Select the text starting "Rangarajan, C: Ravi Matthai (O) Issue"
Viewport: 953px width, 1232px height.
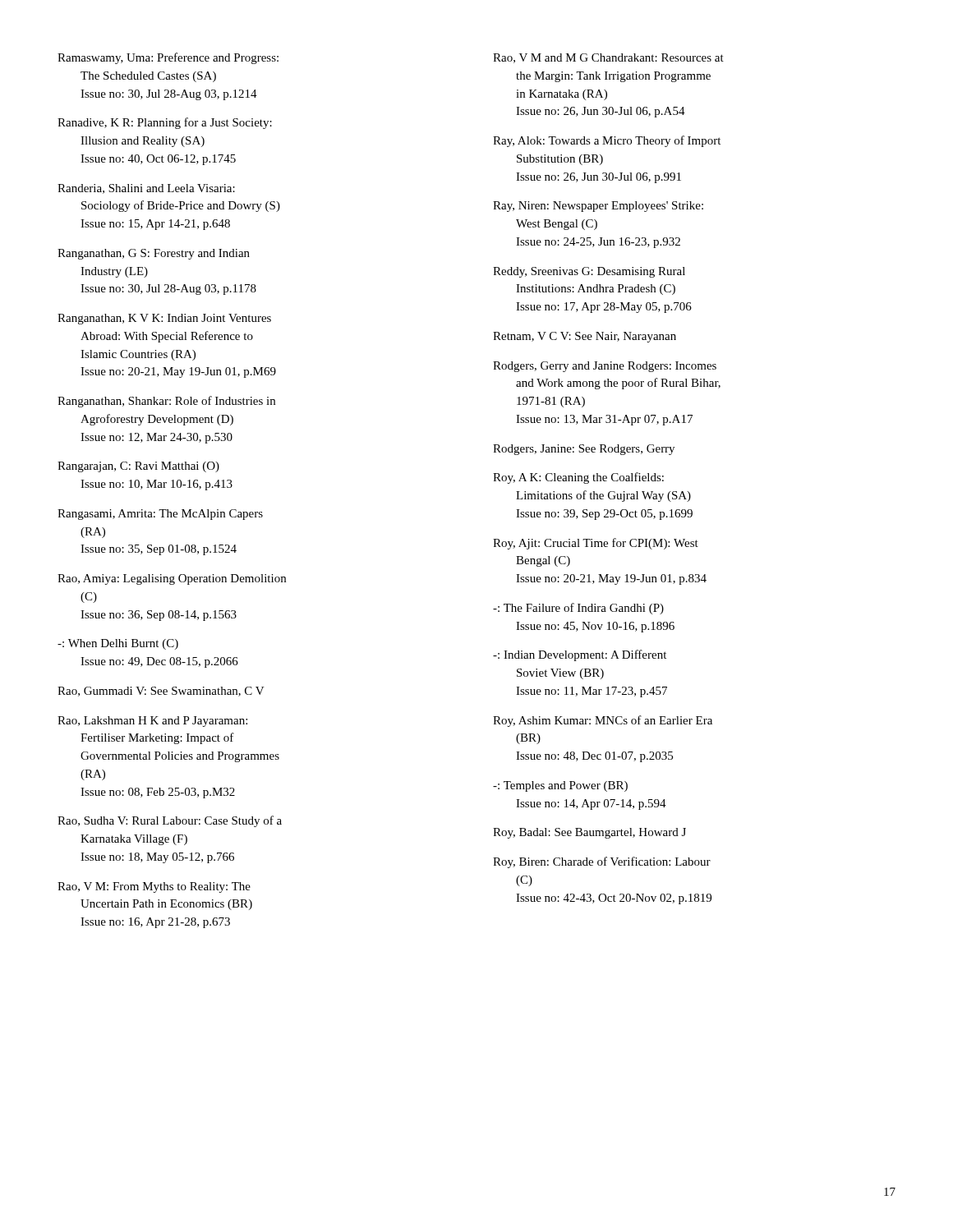click(x=138, y=467)
